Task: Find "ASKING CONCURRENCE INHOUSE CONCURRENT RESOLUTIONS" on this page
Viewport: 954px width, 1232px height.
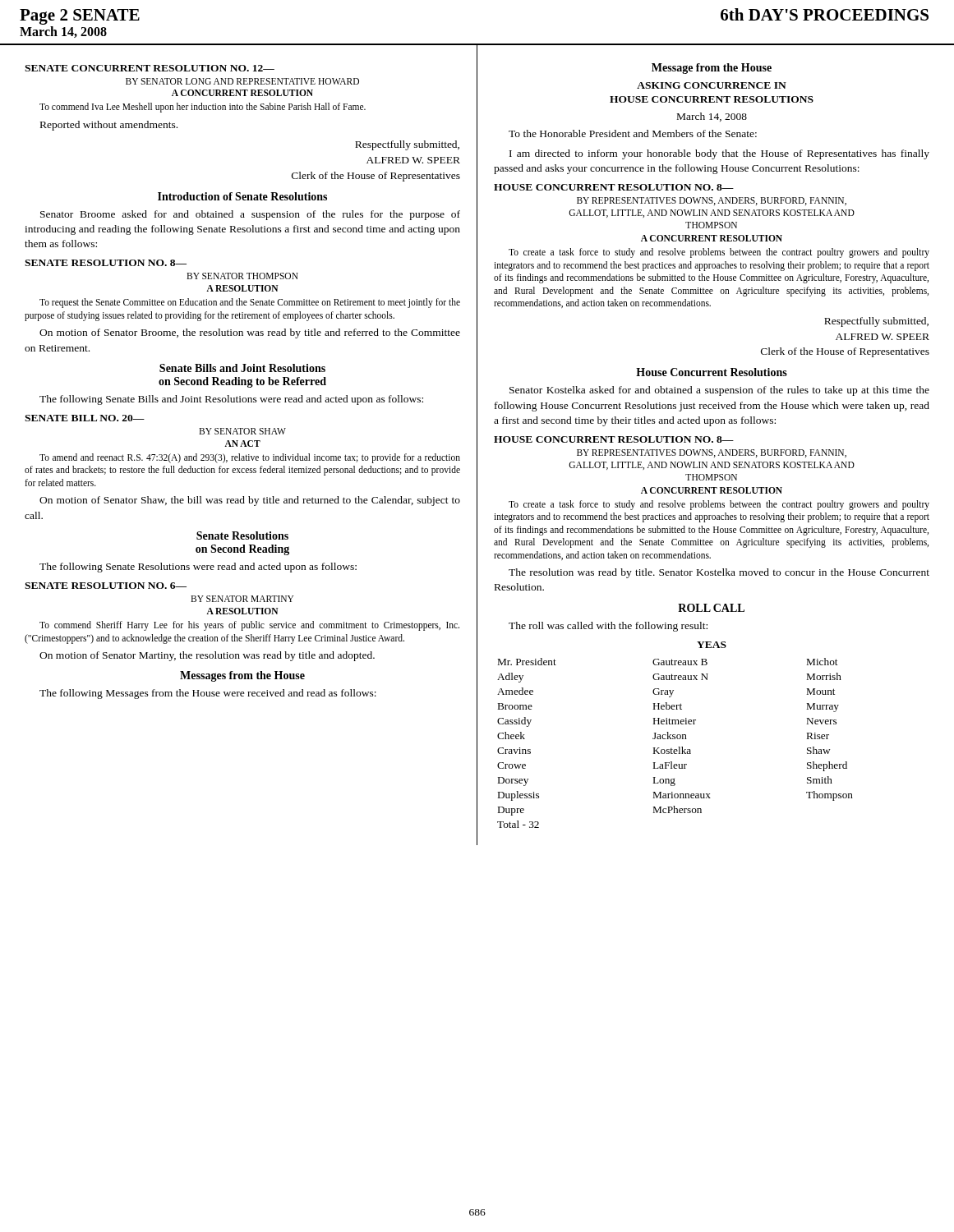Action: [x=712, y=92]
